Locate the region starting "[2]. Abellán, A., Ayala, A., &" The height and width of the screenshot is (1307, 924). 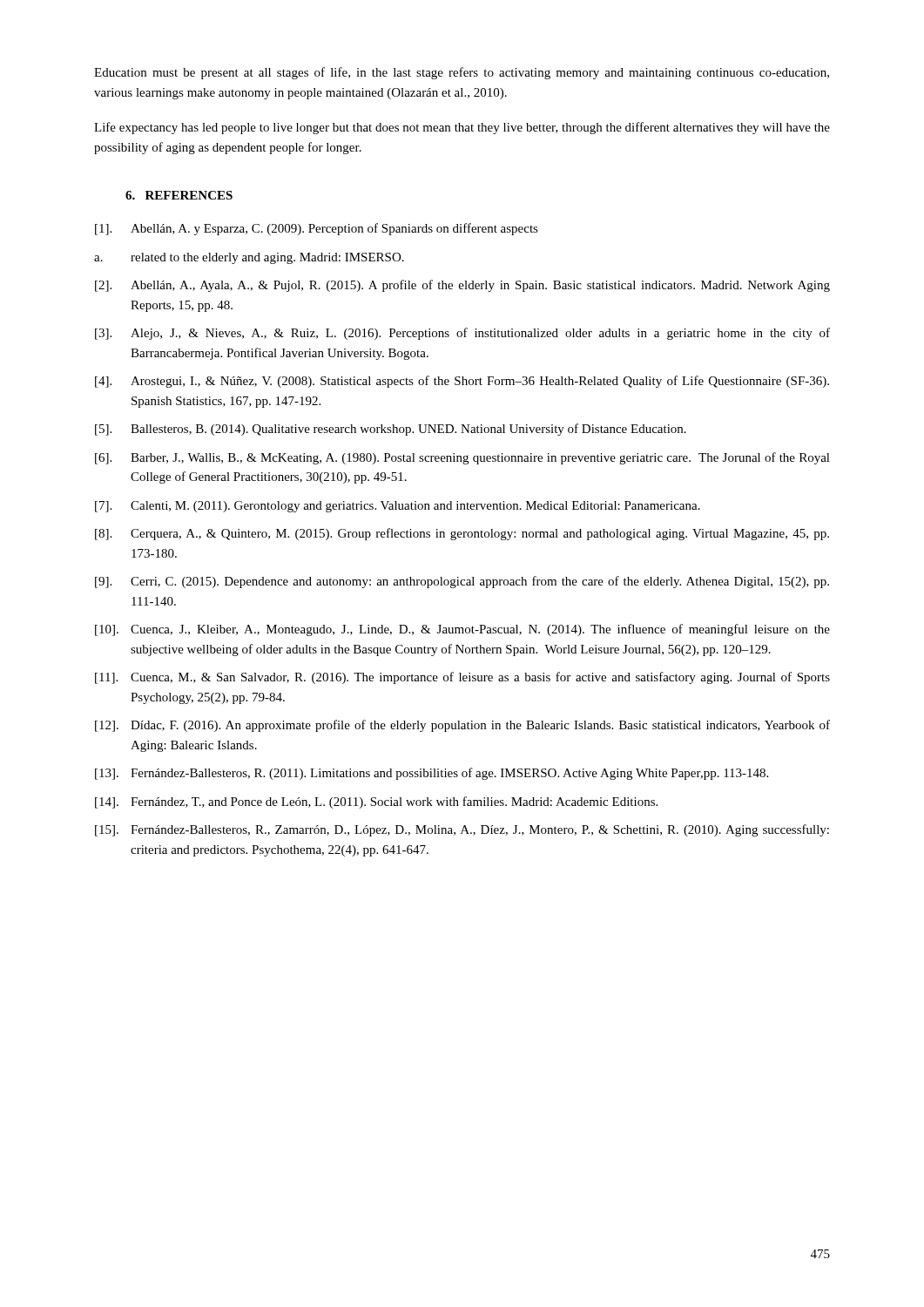coord(462,295)
